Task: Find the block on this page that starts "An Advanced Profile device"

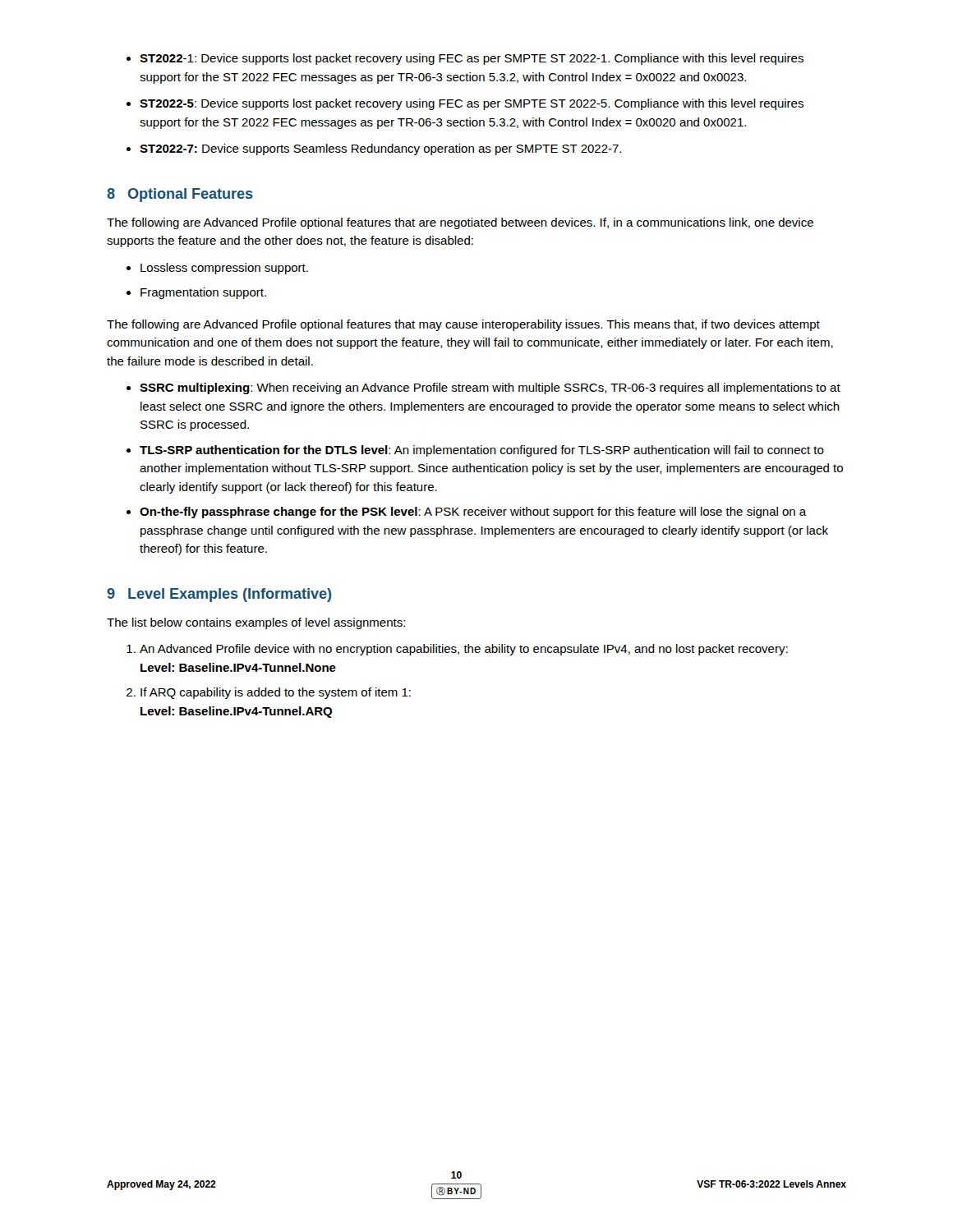Action: 476,658
